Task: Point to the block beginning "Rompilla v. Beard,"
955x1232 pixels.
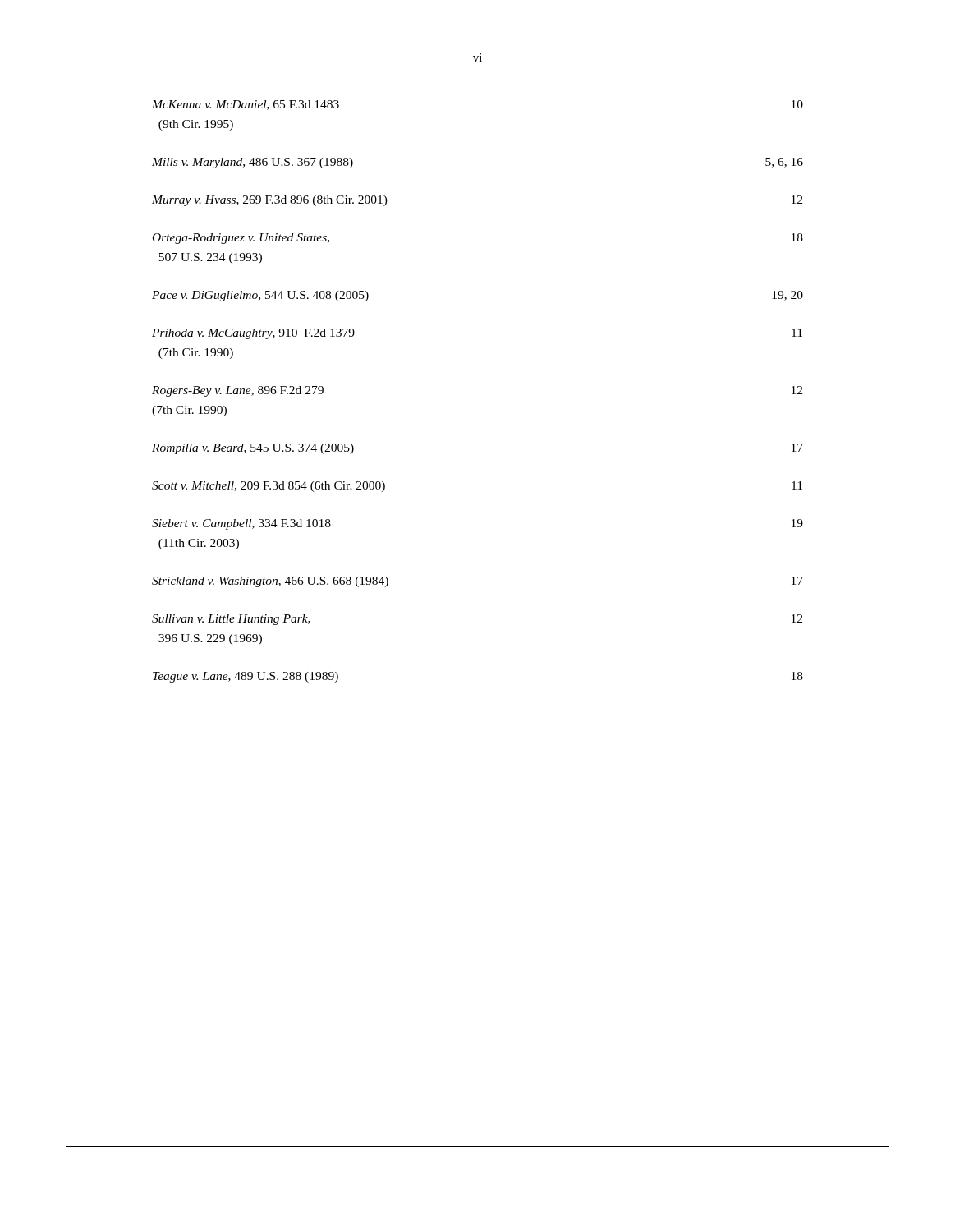Action: coord(259,450)
